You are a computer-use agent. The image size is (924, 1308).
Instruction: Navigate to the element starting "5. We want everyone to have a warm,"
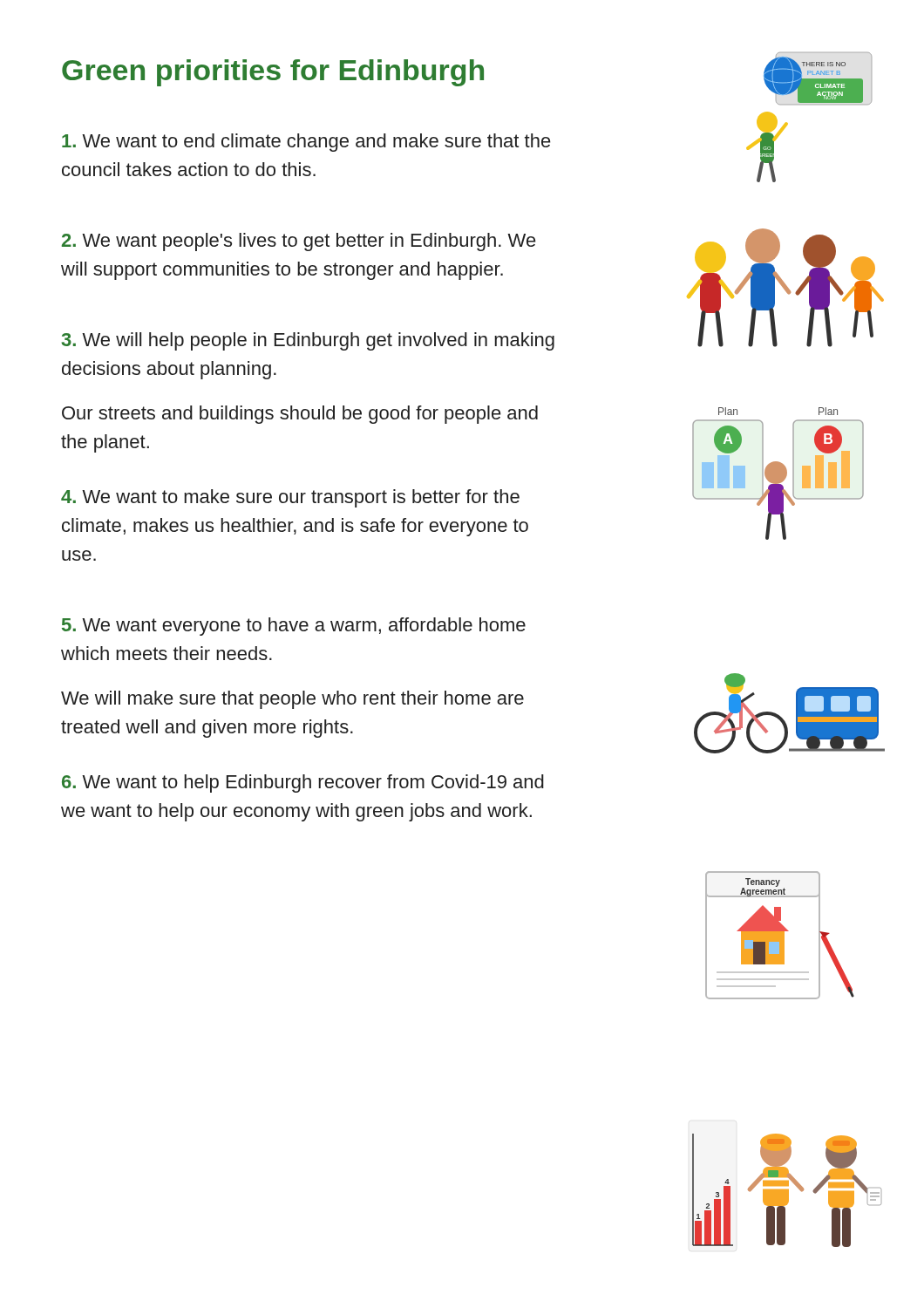294,627
